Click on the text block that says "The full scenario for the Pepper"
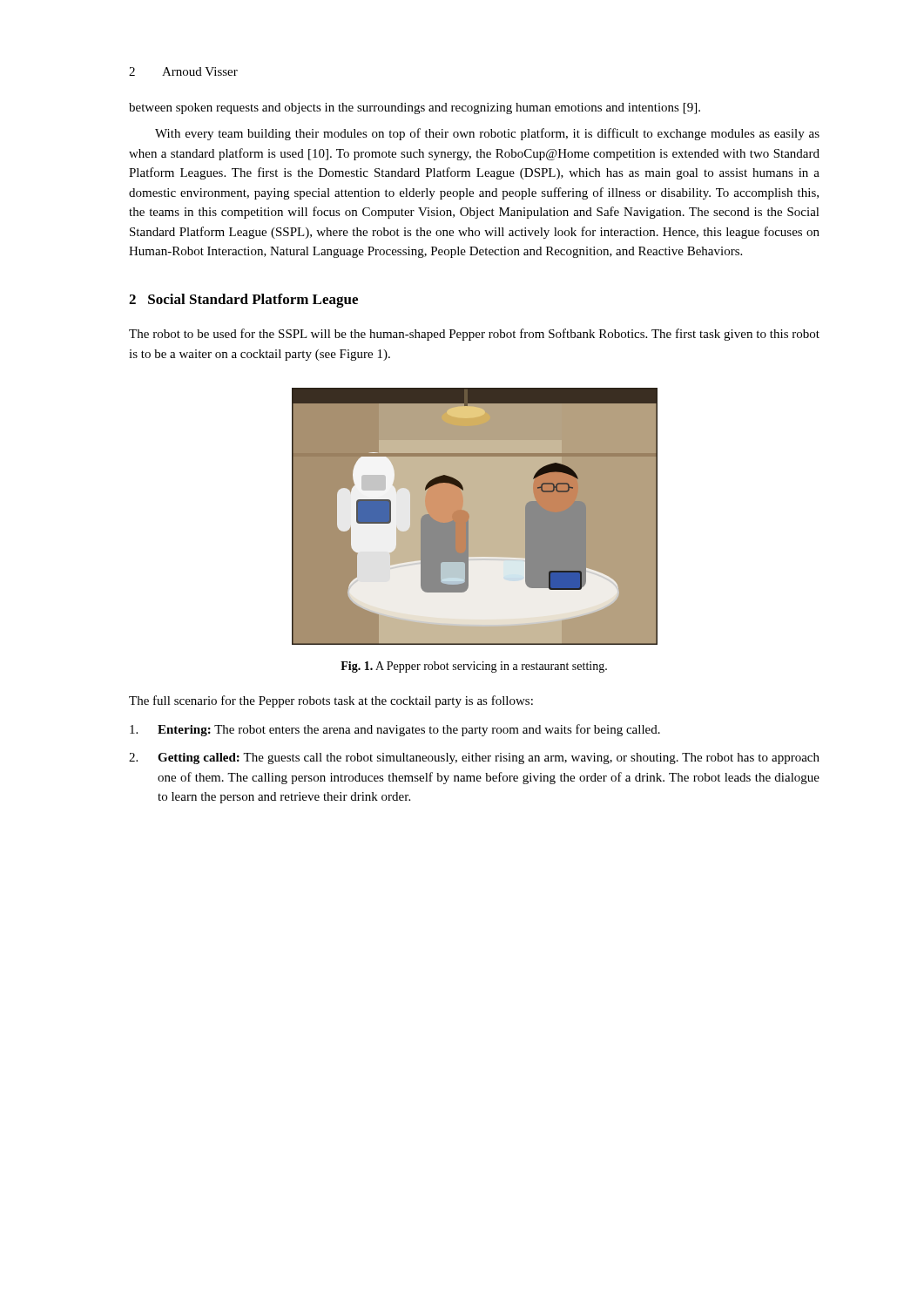 point(474,701)
